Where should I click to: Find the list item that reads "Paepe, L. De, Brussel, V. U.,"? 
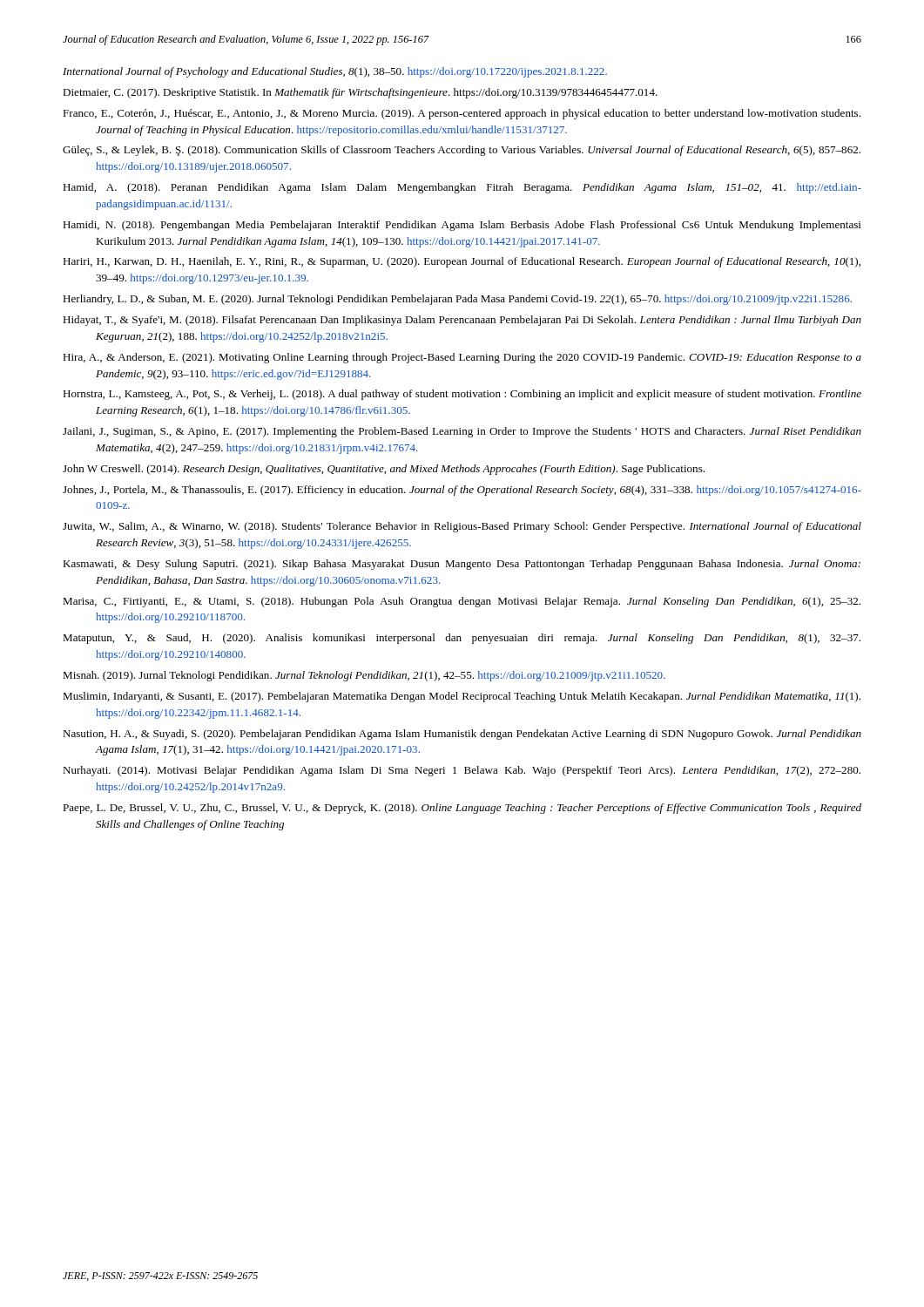click(462, 815)
